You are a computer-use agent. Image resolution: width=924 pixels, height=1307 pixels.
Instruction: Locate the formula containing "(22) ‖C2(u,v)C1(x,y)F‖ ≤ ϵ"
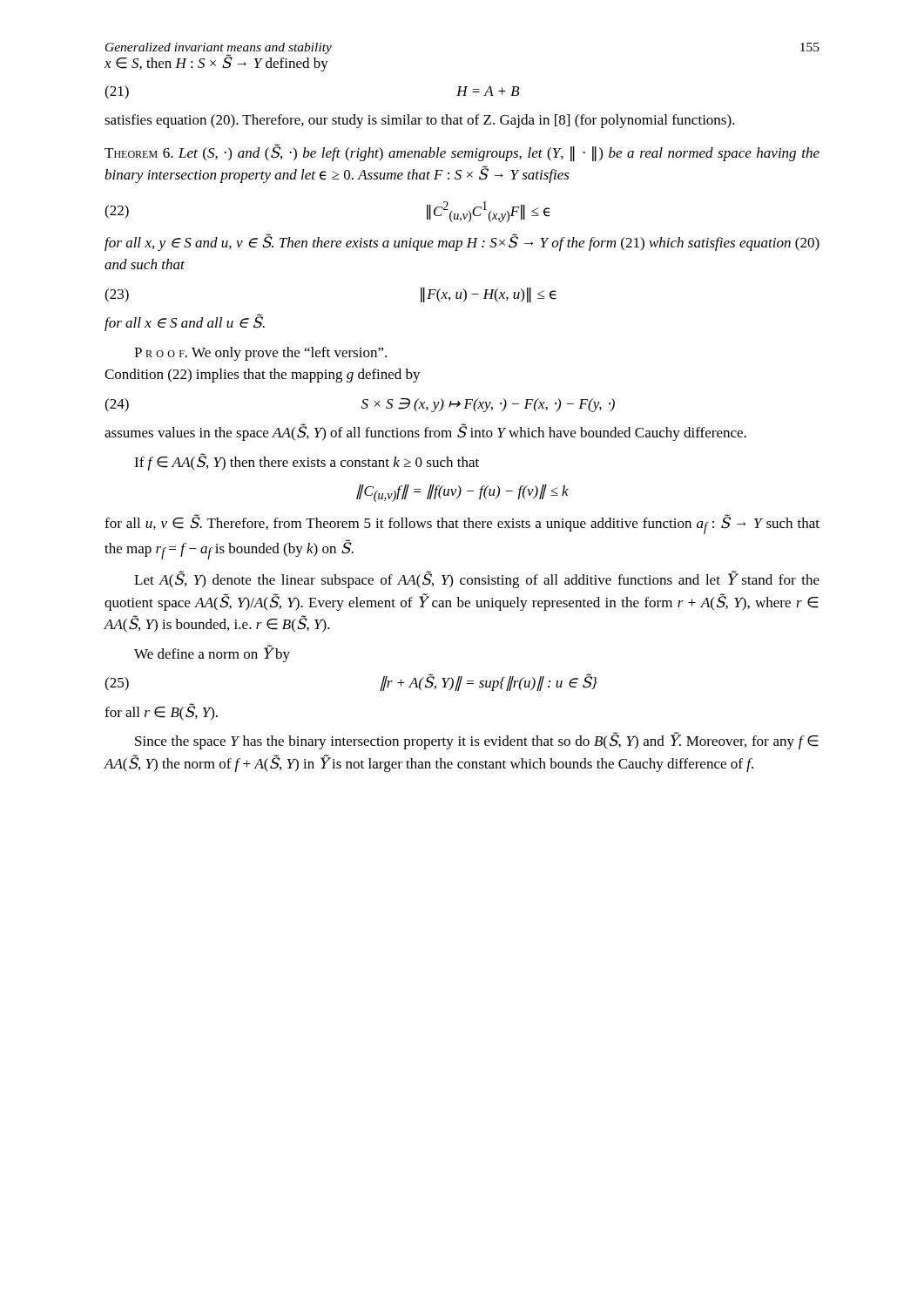coord(462,211)
